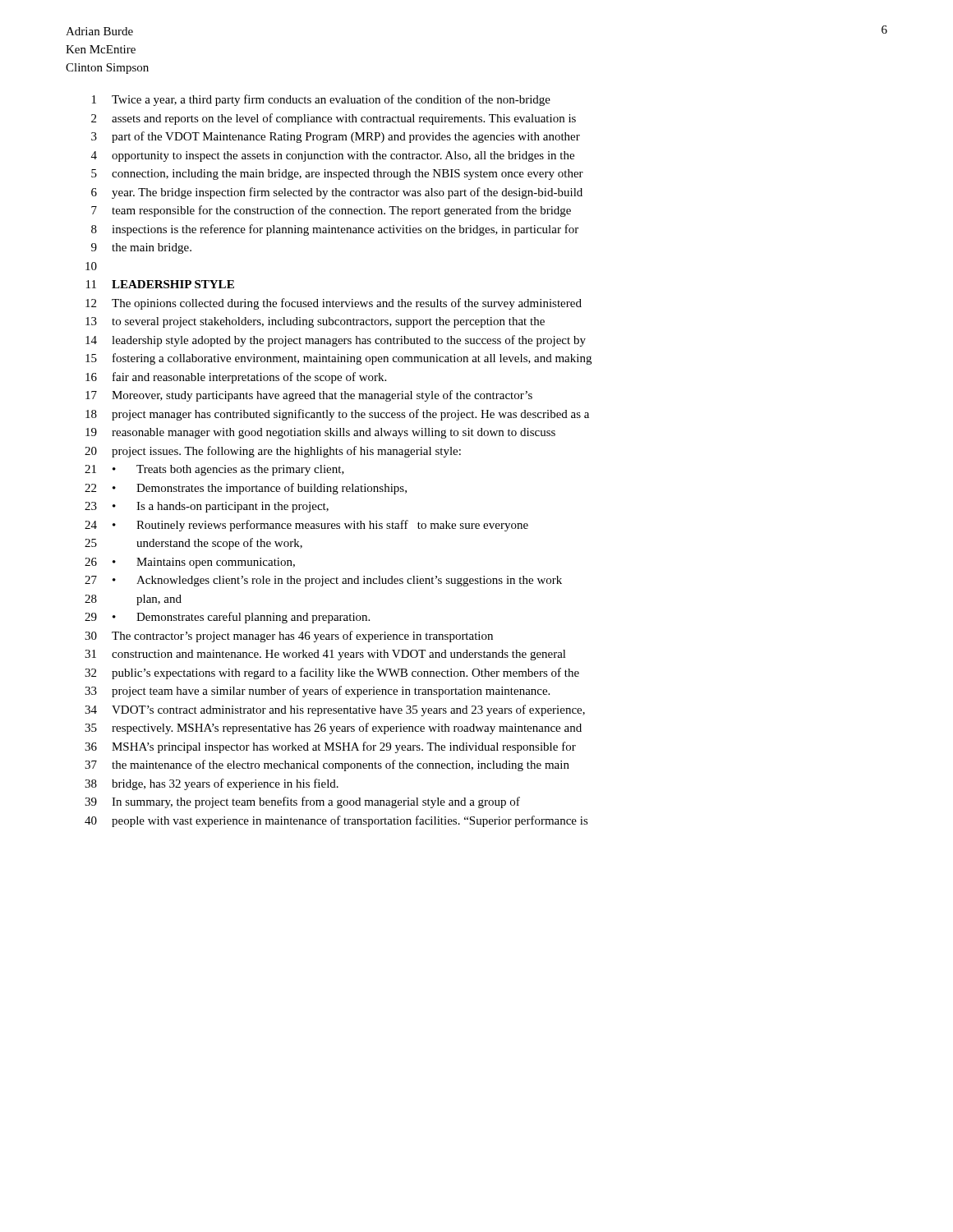Select the block starting "17 Moreover, study participants have agreed that the"
Image resolution: width=953 pixels, height=1232 pixels.
(476, 423)
